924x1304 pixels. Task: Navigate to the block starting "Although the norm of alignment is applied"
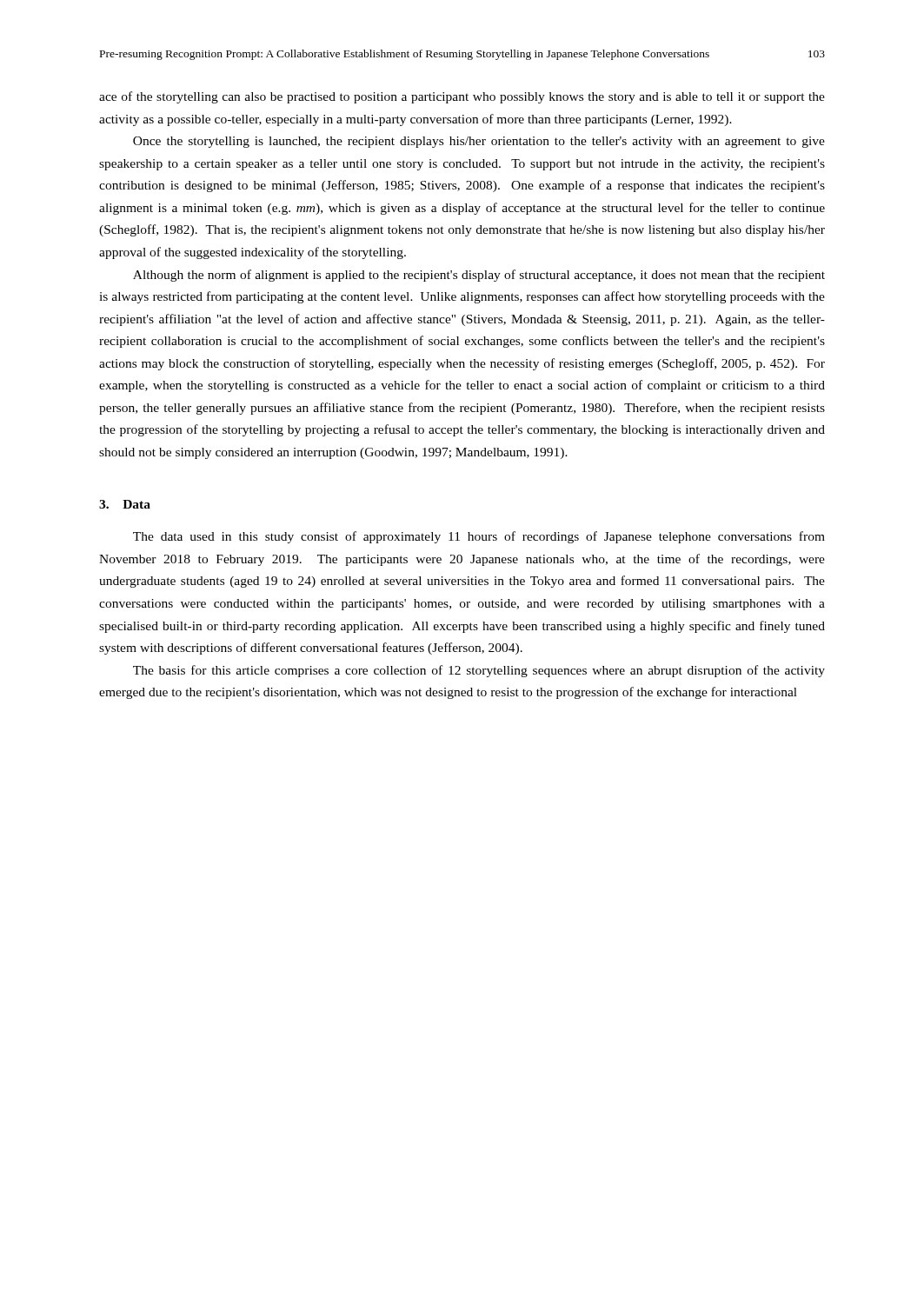(x=462, y=363)
